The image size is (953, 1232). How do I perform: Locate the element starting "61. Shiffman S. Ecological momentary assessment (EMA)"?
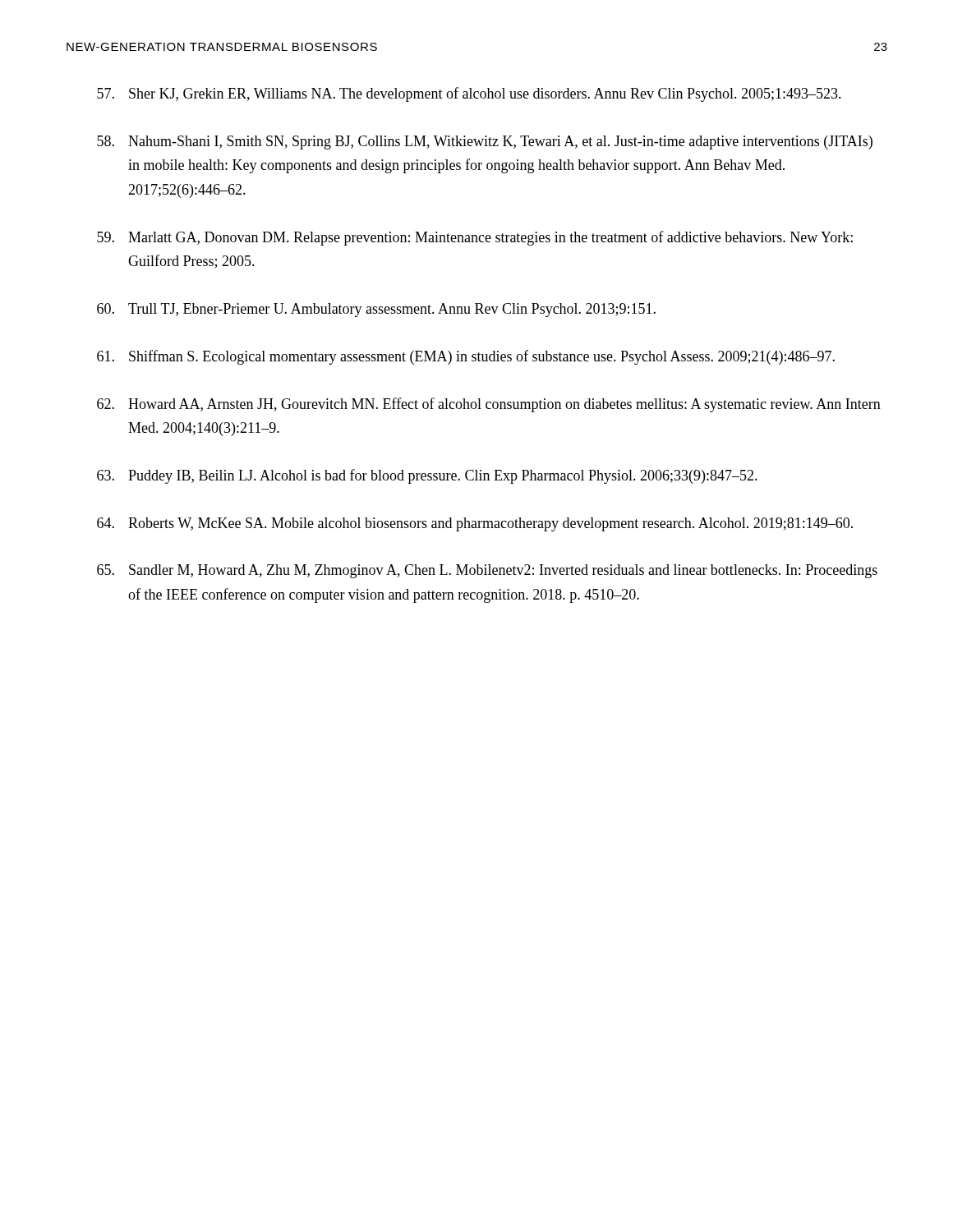point(476,357)
